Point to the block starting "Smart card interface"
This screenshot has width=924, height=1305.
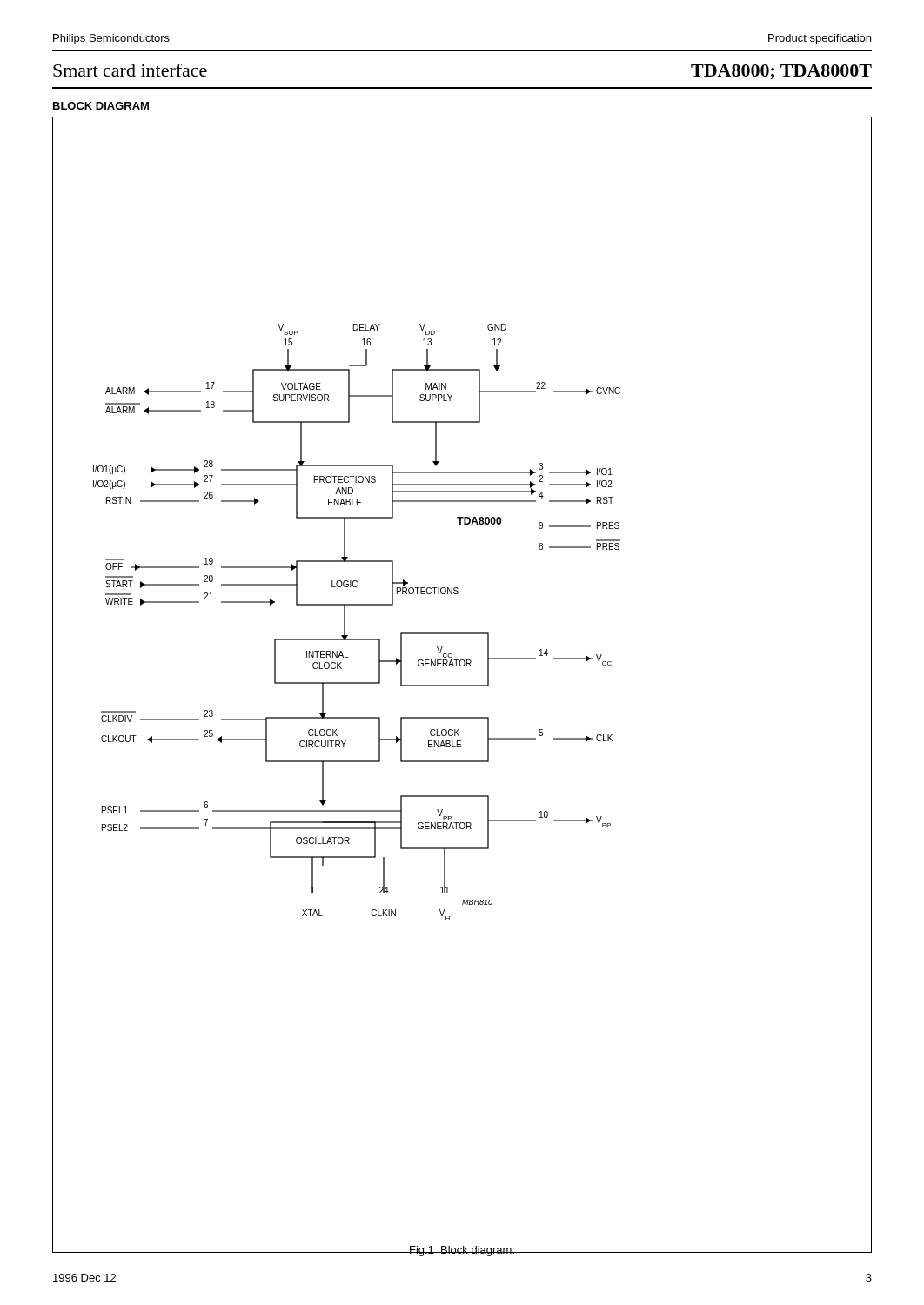pyautogui.click(x=130, y=70)
